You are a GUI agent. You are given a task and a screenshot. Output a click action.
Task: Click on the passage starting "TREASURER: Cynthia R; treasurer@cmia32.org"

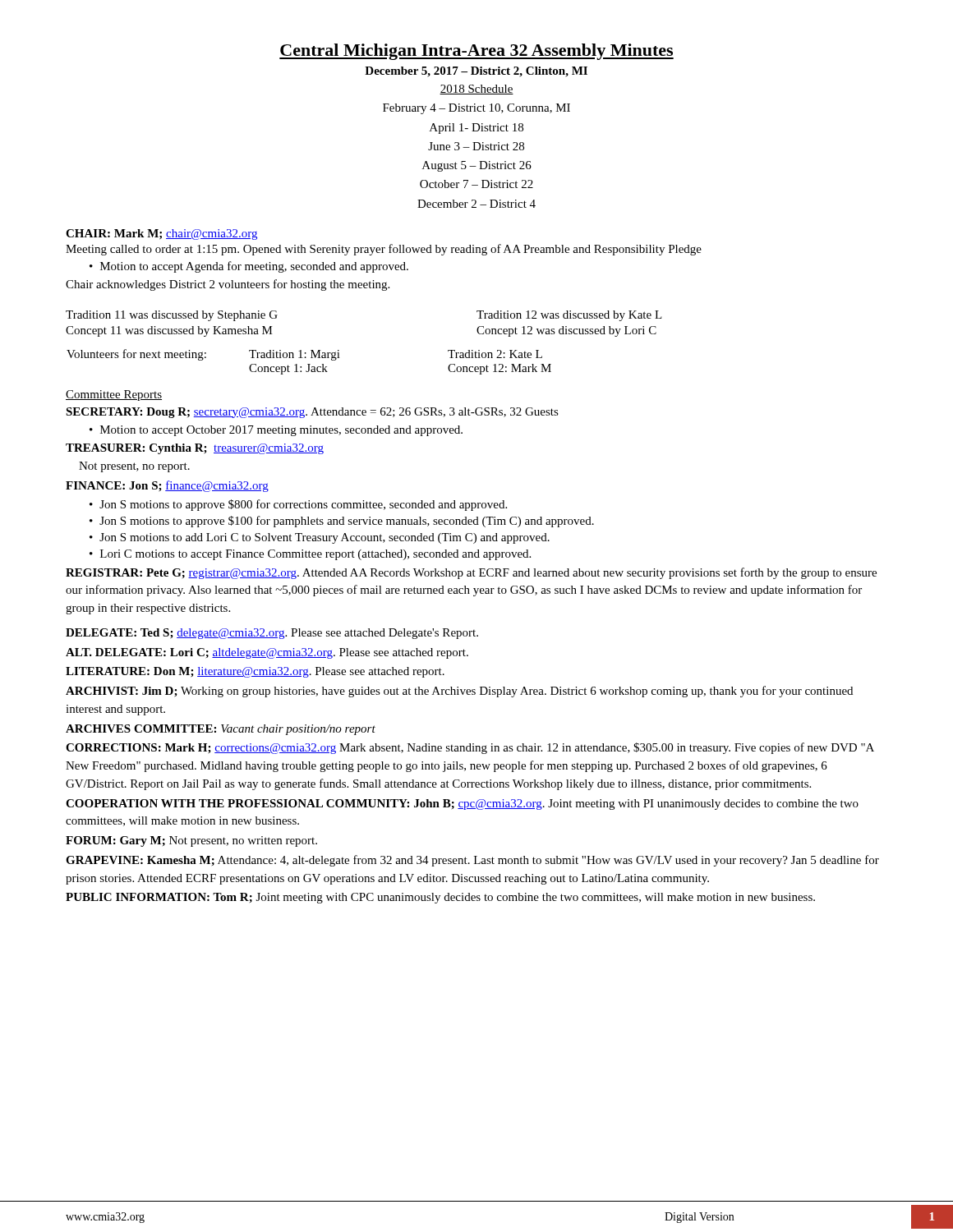point(195,457)
